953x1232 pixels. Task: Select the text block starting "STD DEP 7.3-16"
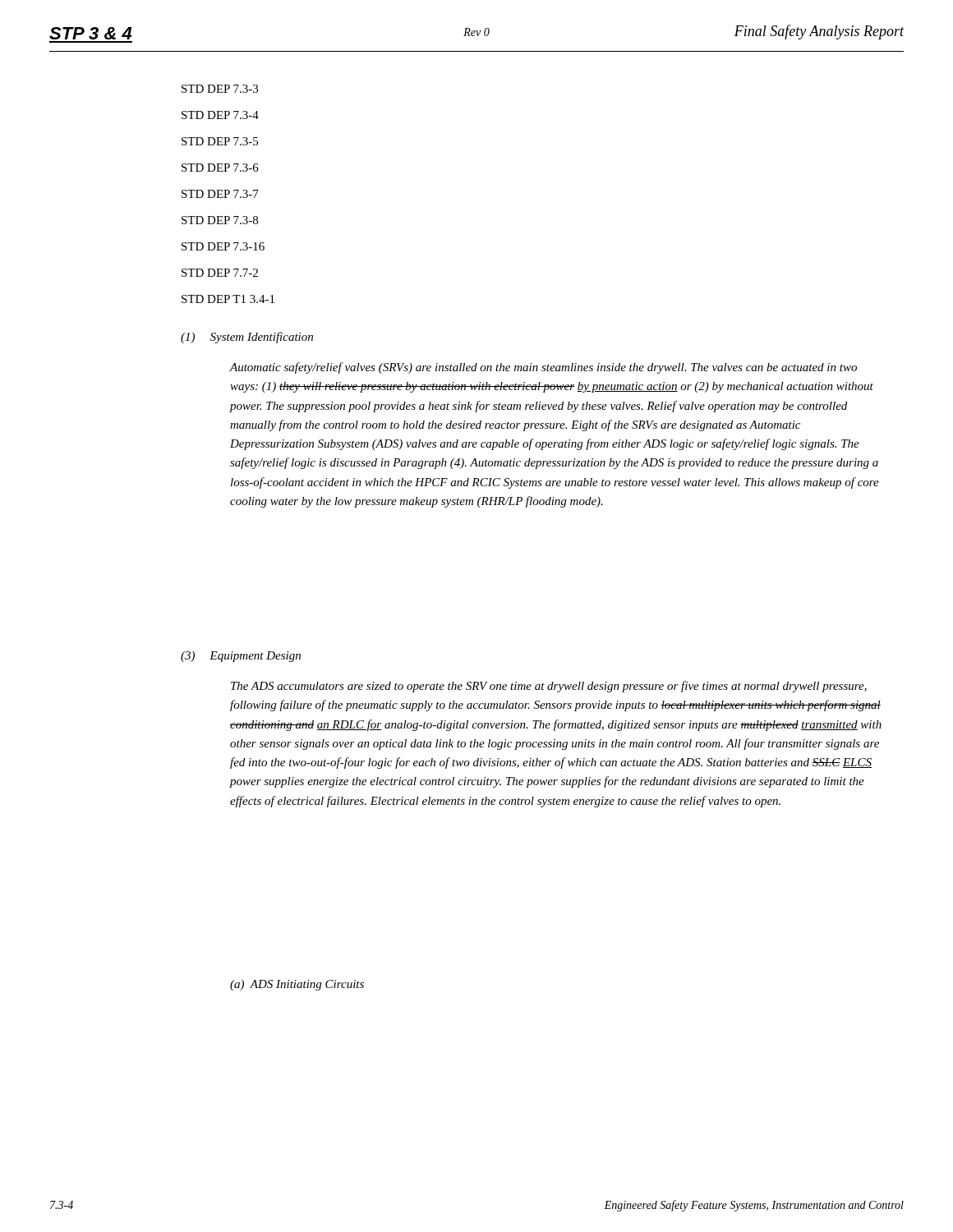(x=223, y=246)
